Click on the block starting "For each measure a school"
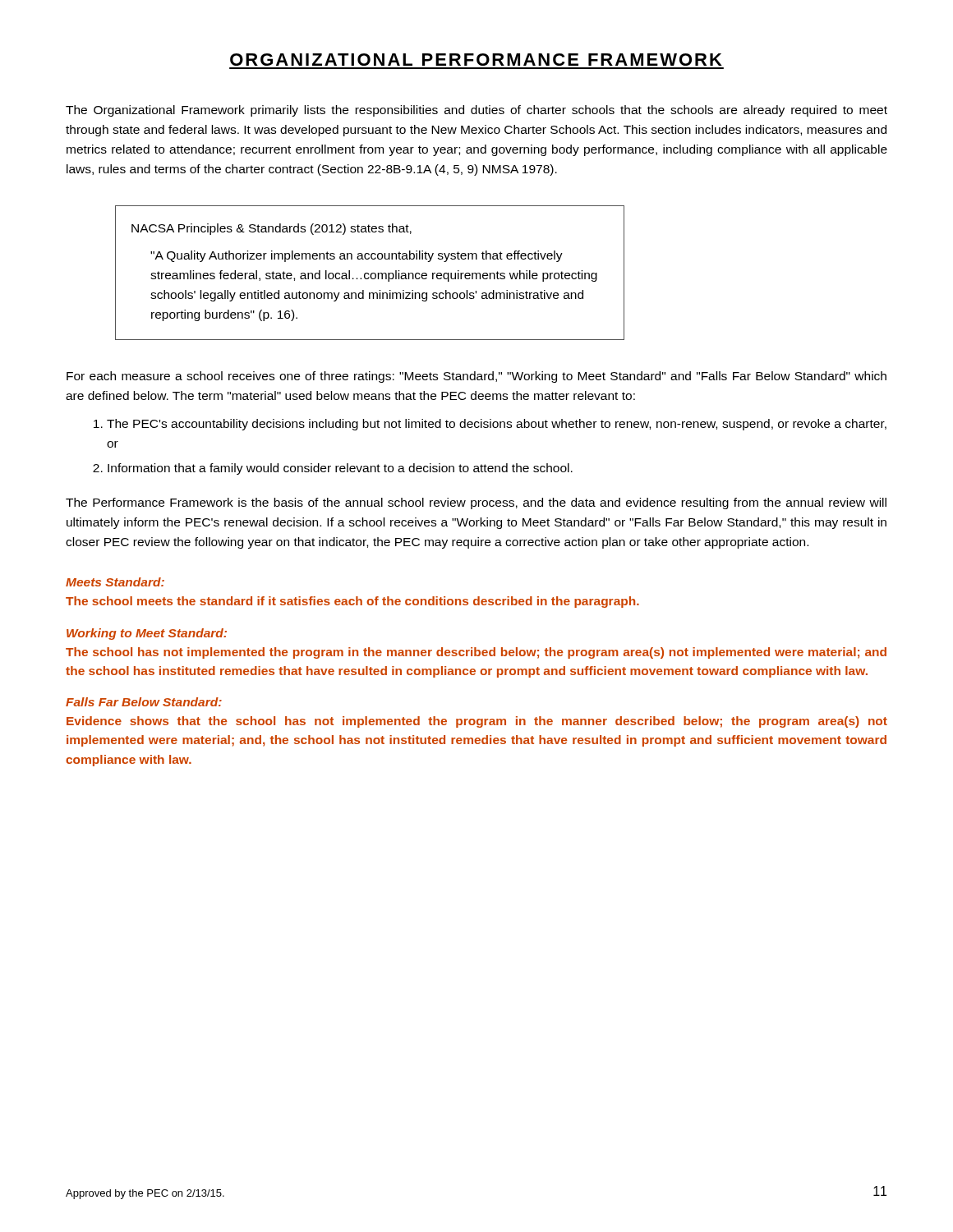Image resolution: width=953 pixels, height=1232 pixels. point(476,386)
